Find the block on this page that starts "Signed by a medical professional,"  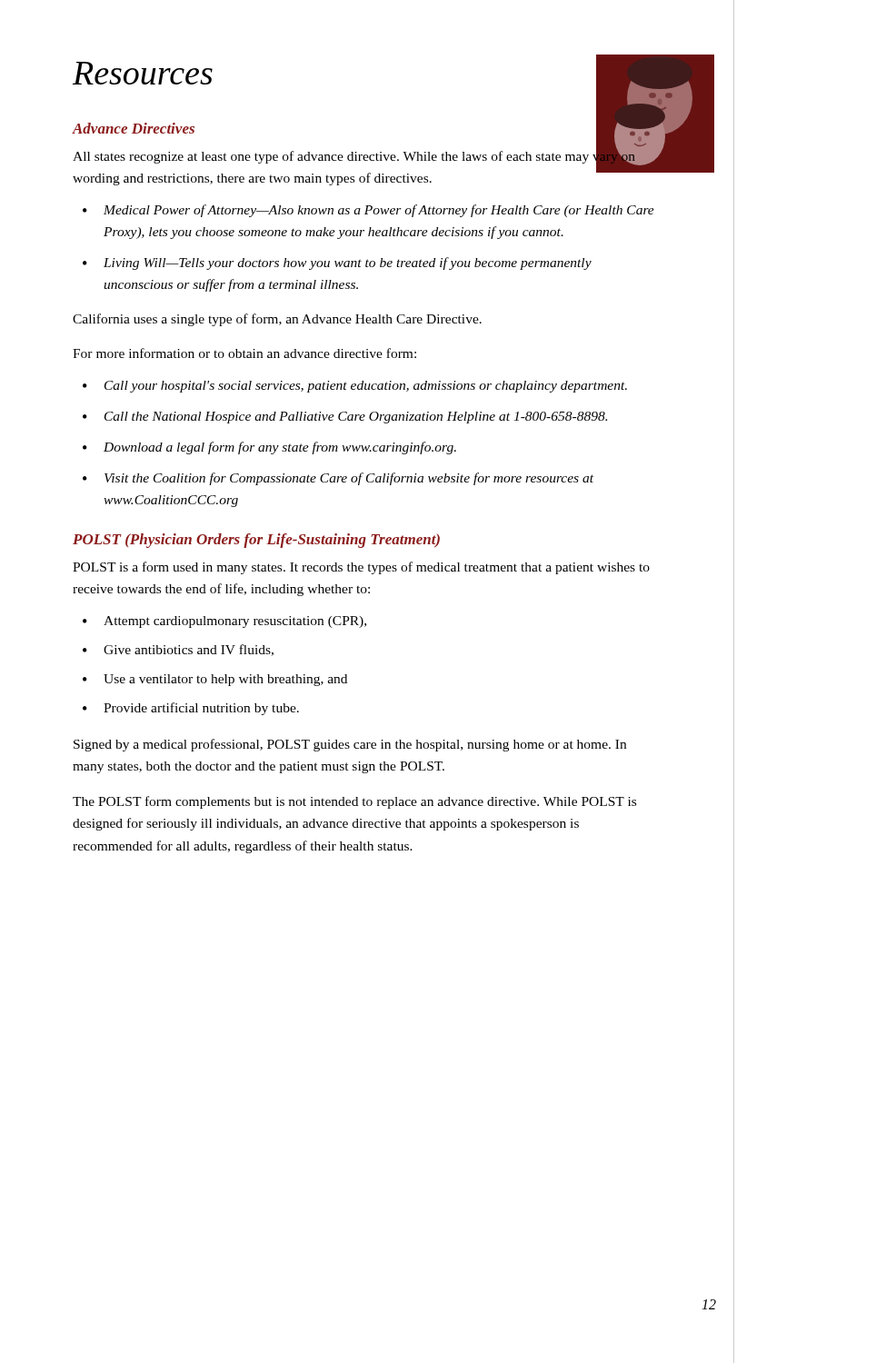(x=350, y=755)
